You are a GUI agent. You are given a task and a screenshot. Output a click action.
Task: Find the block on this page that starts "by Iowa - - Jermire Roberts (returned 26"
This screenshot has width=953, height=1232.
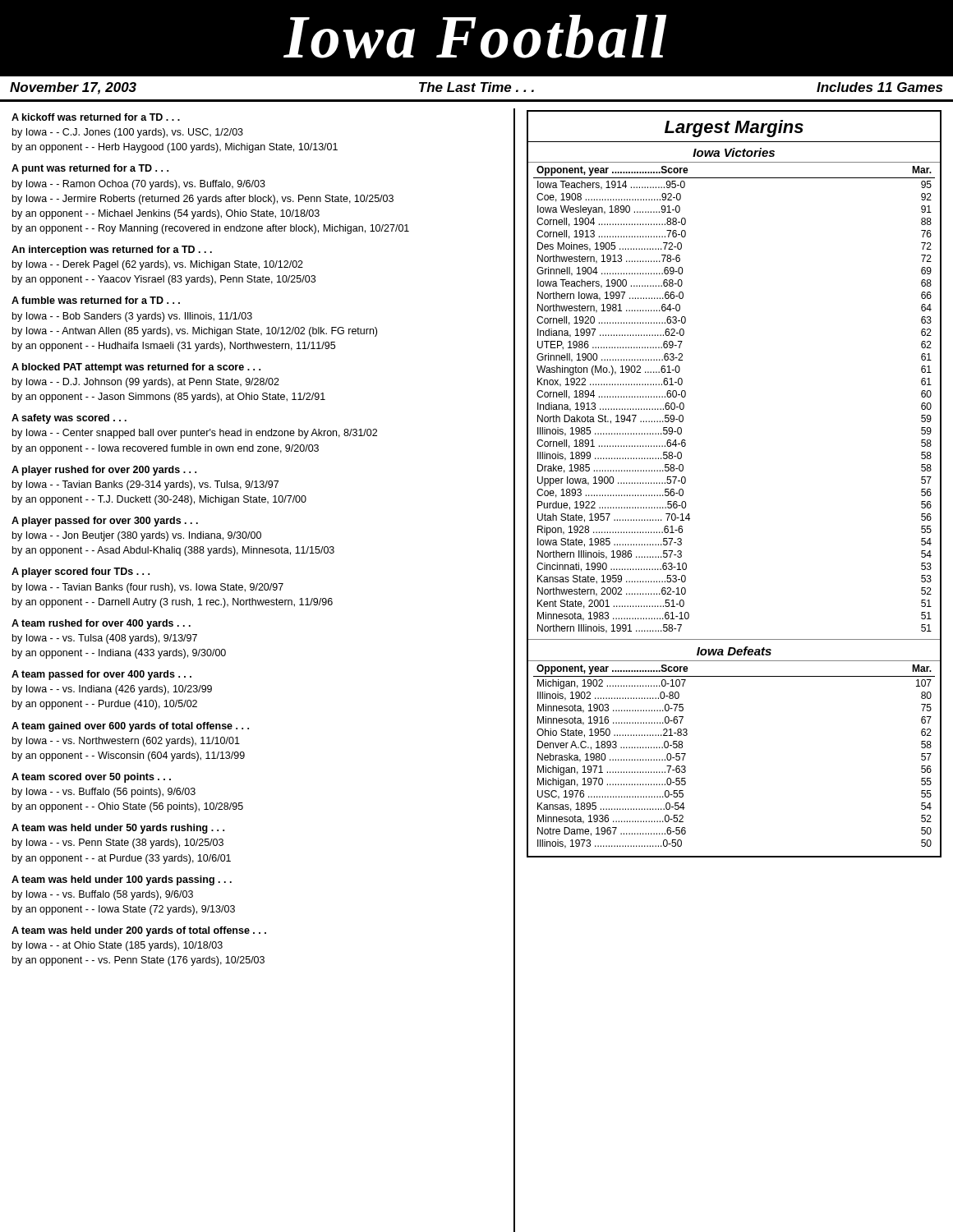pyautogui.click(x=203, y=198)
